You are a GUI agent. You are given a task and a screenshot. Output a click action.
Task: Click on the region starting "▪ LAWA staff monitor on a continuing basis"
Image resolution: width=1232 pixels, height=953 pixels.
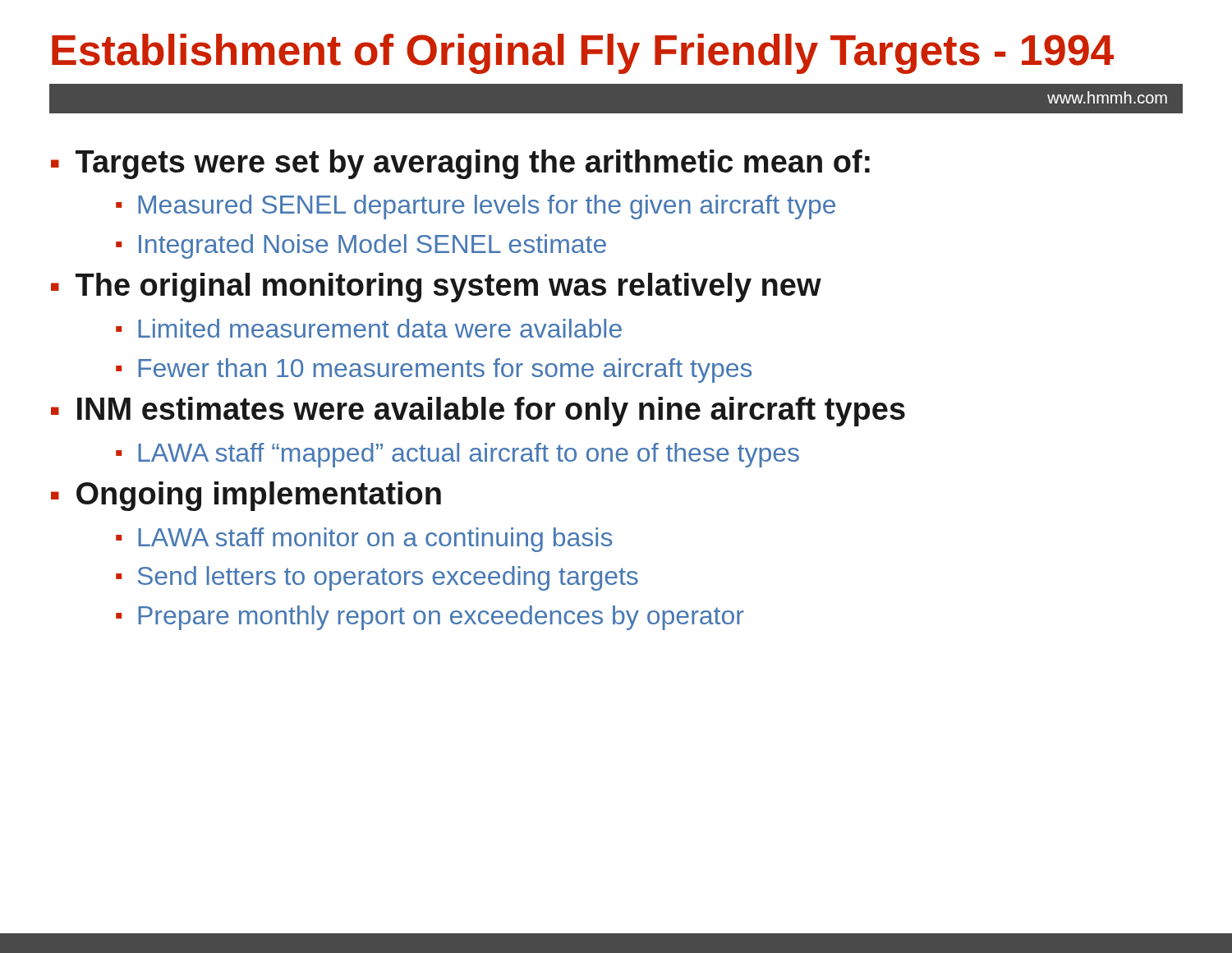(x=364, y=538)
